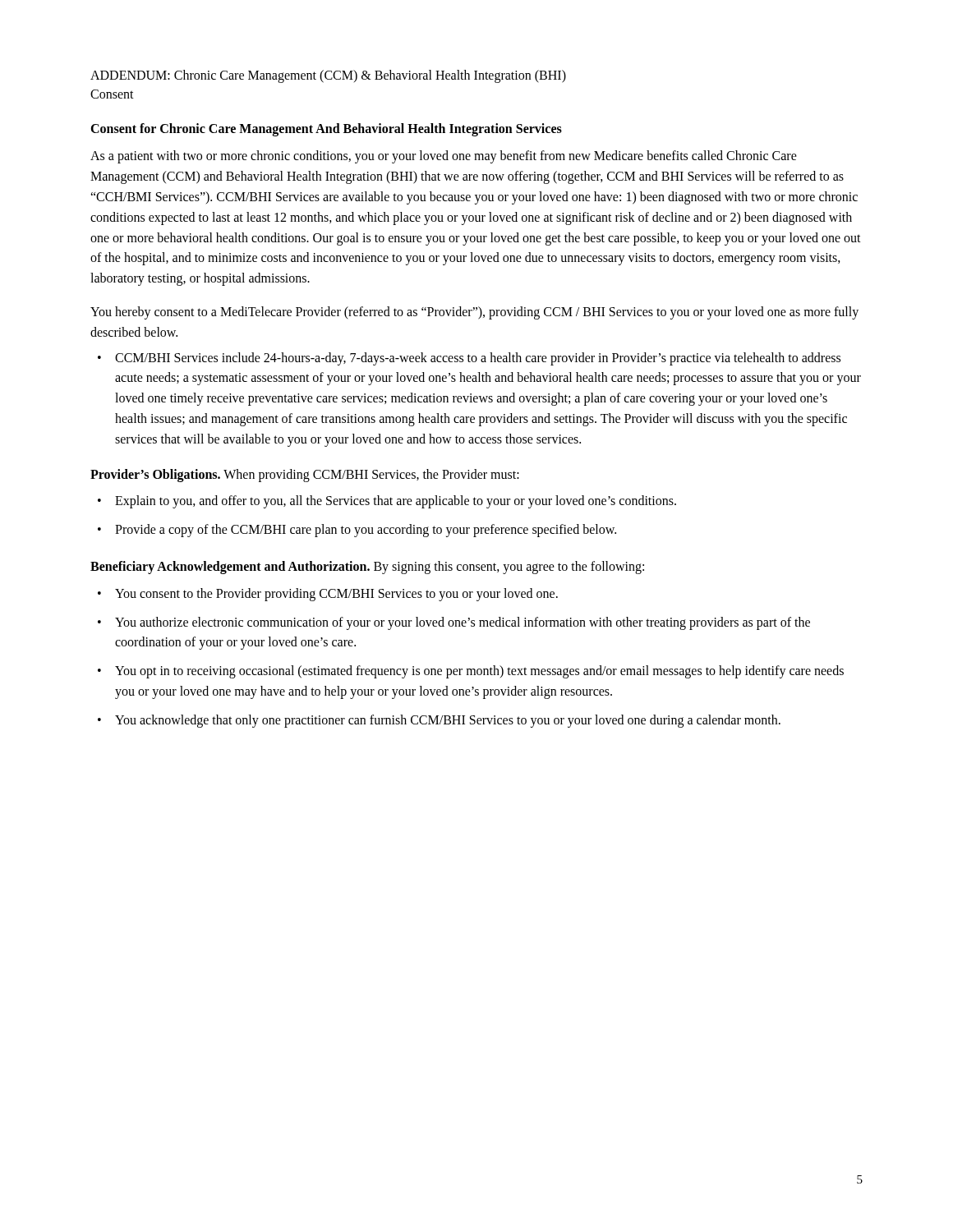
Task: Navigate to the text block starting "You authorize electronic"
Action: pyautogui.click(x=463, y=632)
